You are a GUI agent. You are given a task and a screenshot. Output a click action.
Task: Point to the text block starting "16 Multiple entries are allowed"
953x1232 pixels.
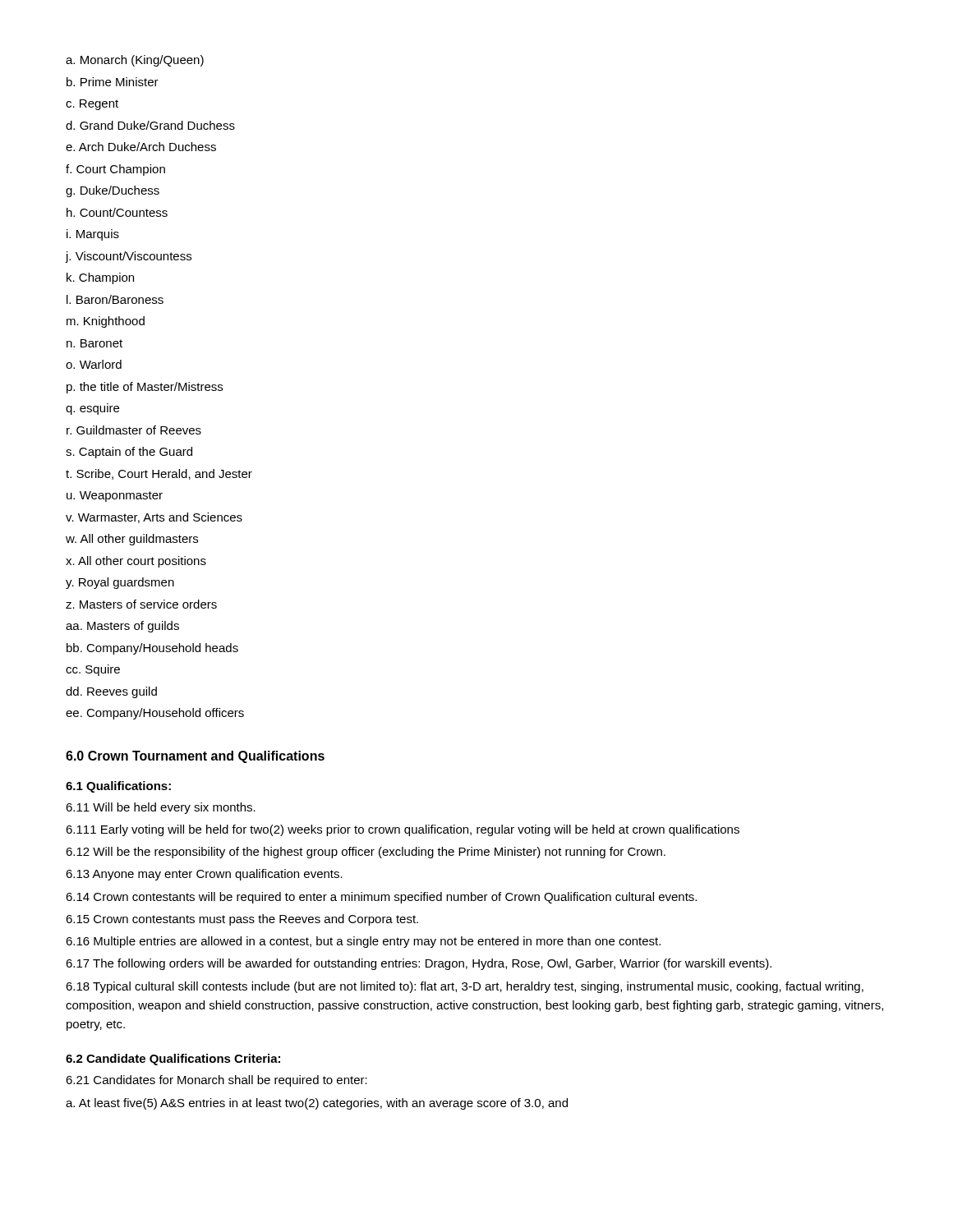click(x=364, y=941)
